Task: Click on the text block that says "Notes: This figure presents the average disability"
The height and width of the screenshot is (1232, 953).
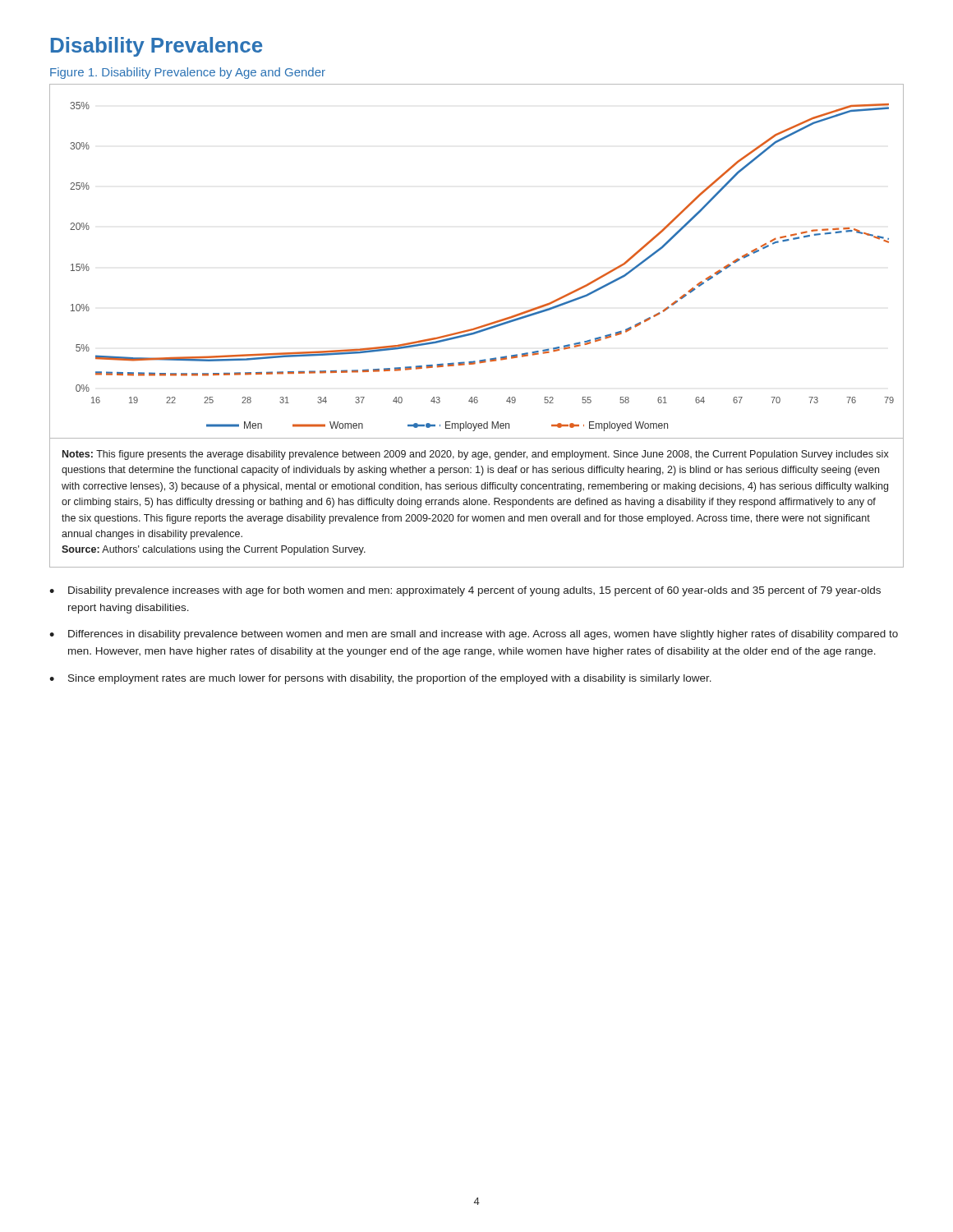Action: (475, 502)
